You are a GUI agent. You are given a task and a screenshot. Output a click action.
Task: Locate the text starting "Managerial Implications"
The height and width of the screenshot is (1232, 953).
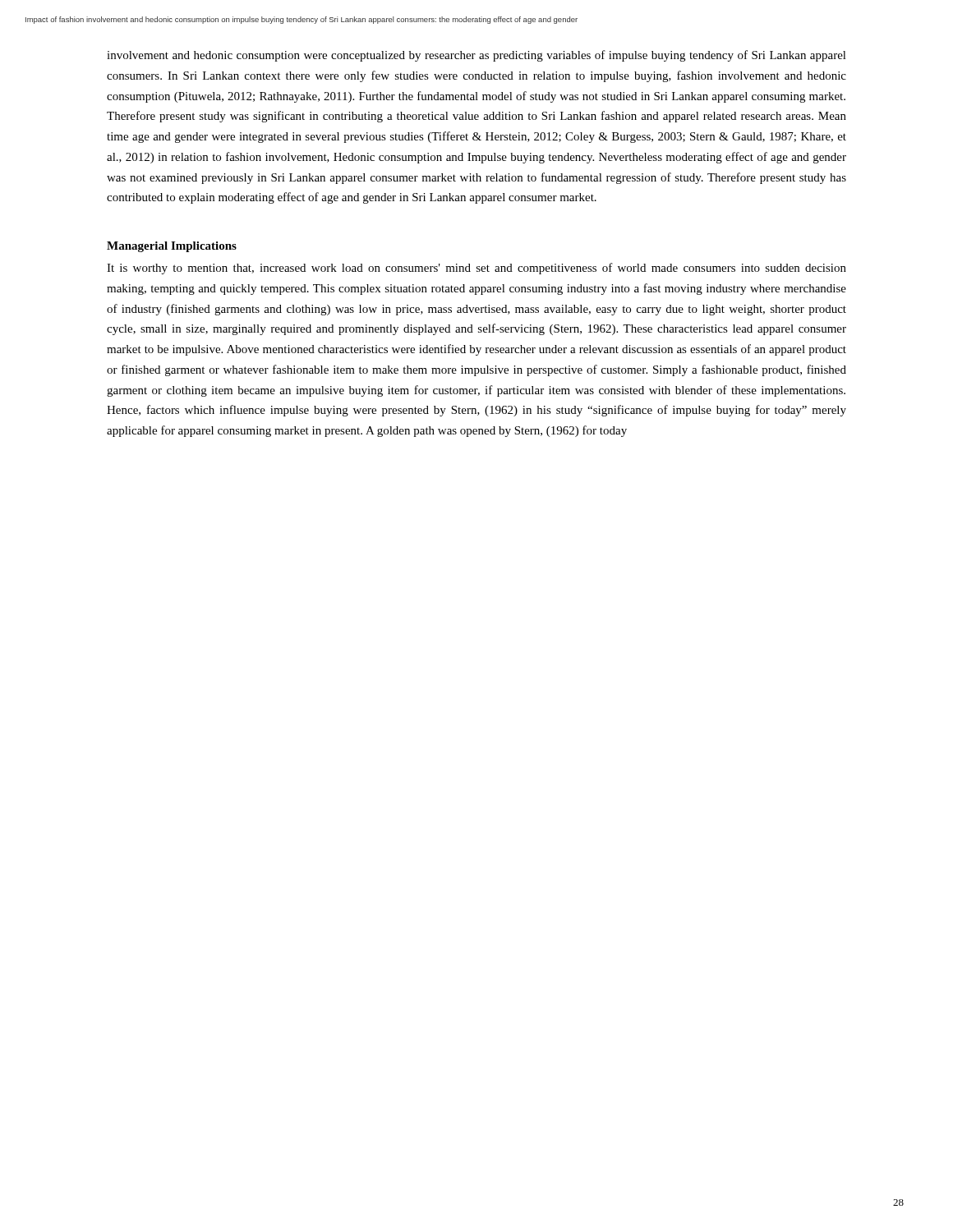pyautogui.click(x=172, y=246)
